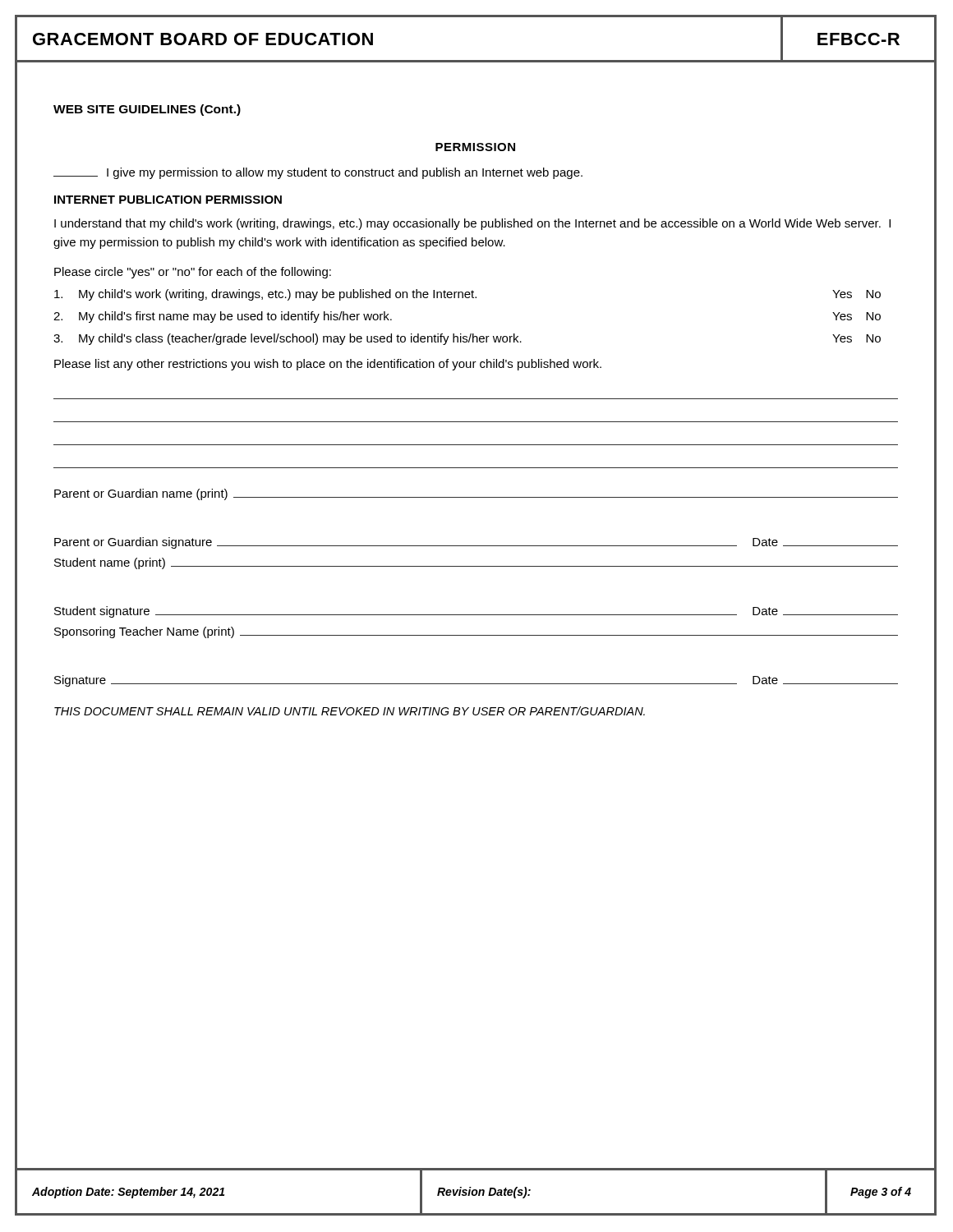Find the text block that says "Please list any other restrictions you"
Image resolution: width=953 pixels, height=1232 pixels.
click(328, 363)
